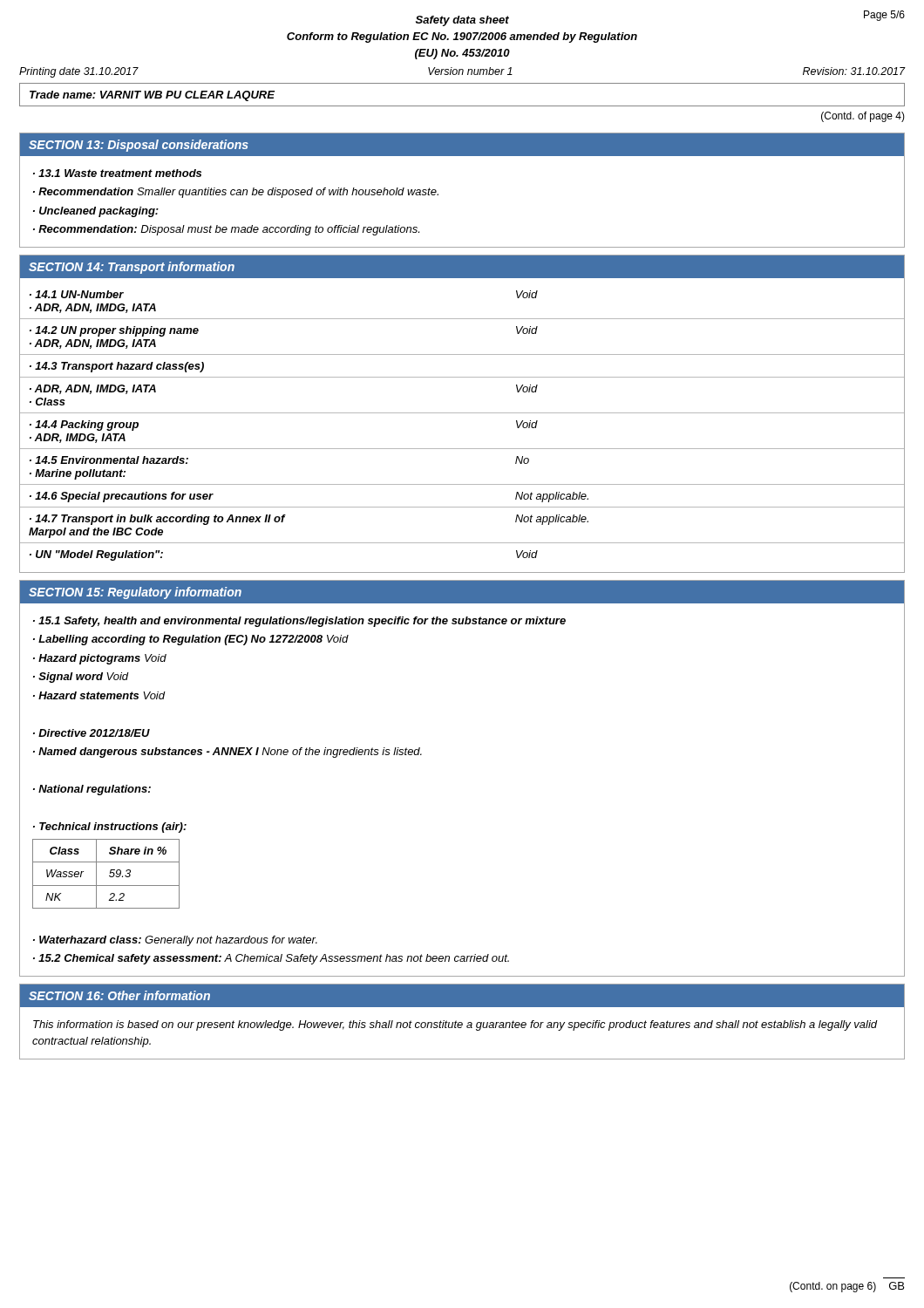Find the element starting "SECTION 13: Disposal considerations · 13.1"

(x=462, y=144)
